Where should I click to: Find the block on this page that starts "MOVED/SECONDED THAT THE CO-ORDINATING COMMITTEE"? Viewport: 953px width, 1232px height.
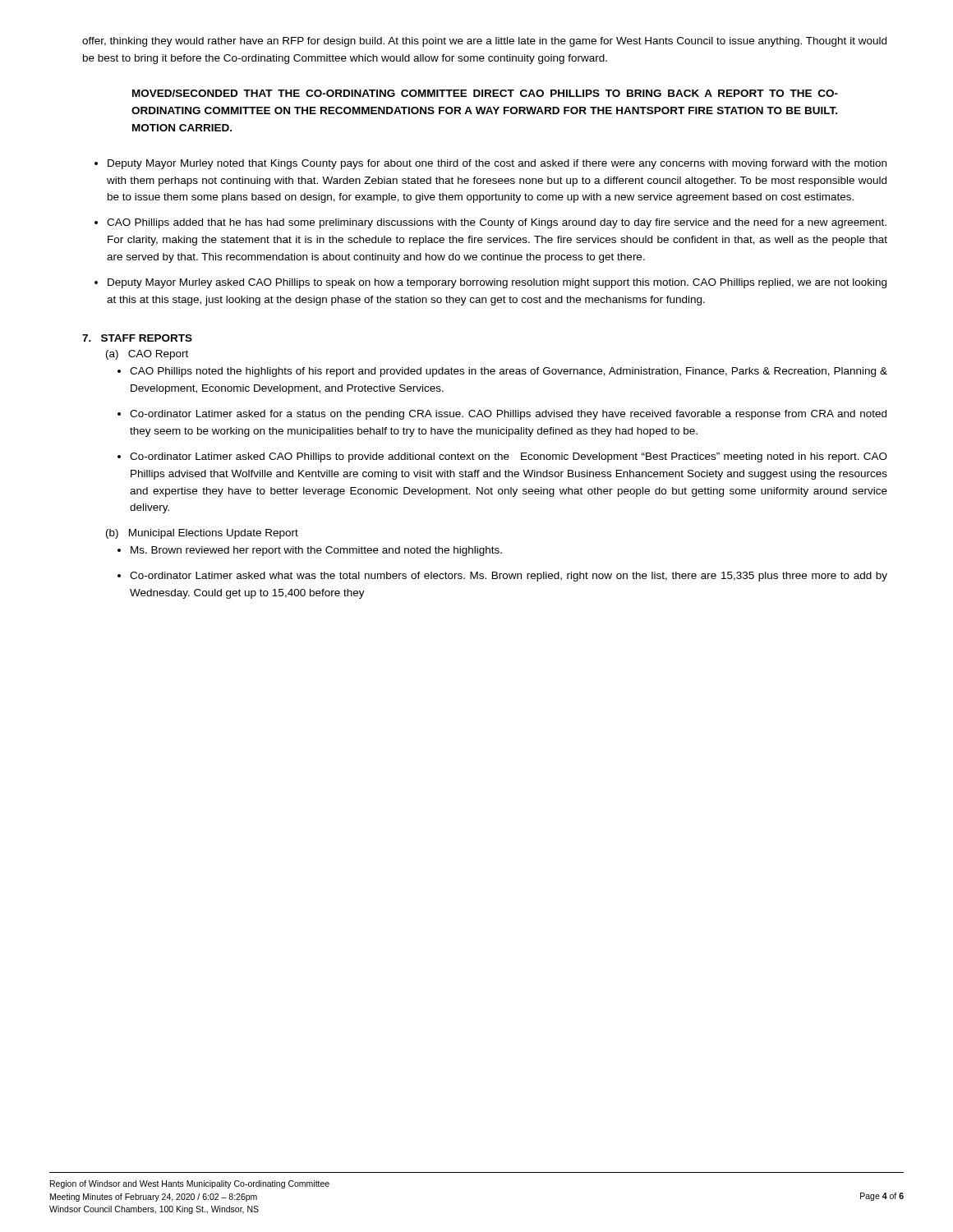pos(485,110)
